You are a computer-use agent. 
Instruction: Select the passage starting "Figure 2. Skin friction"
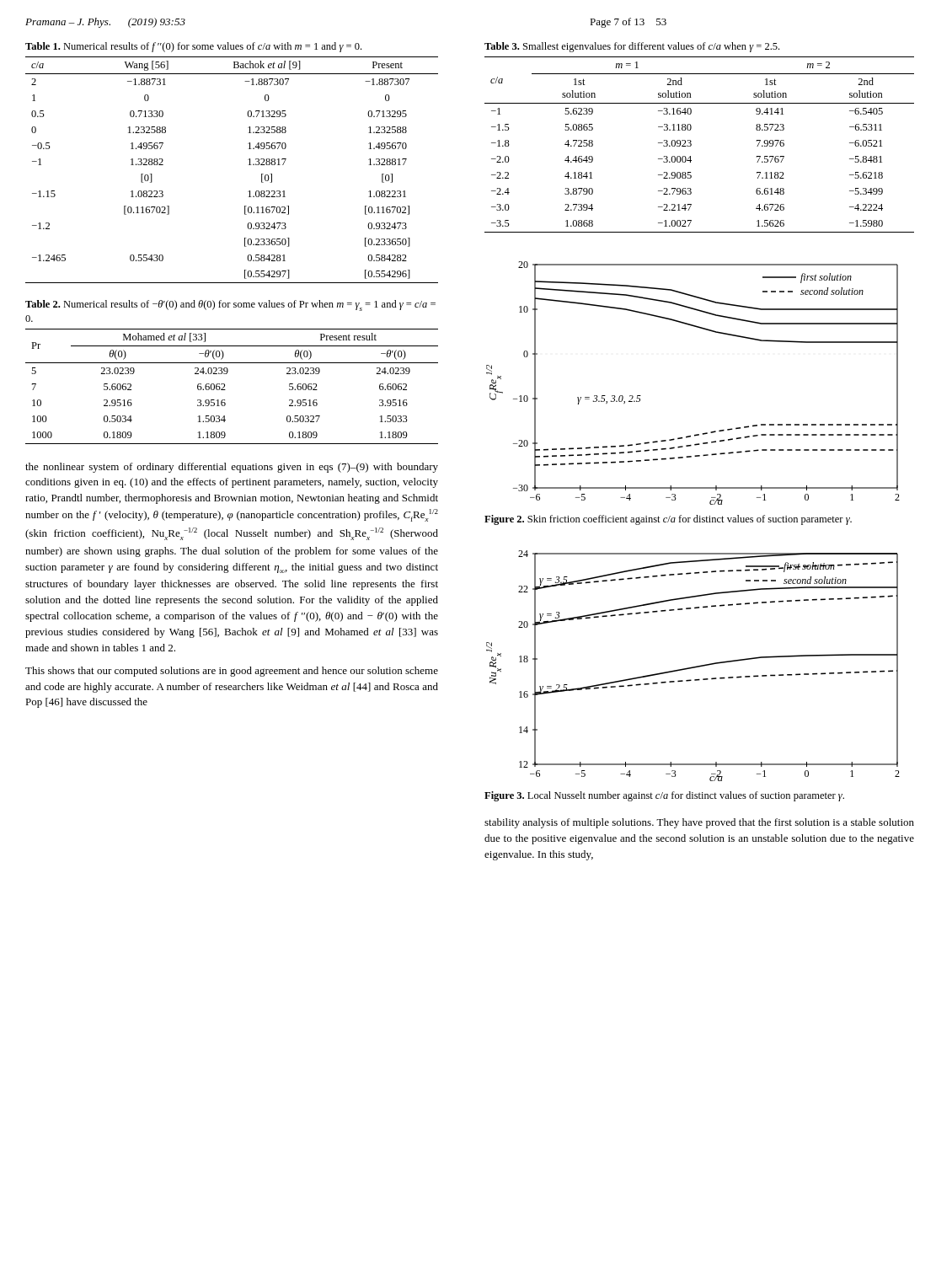pos(668,519)
